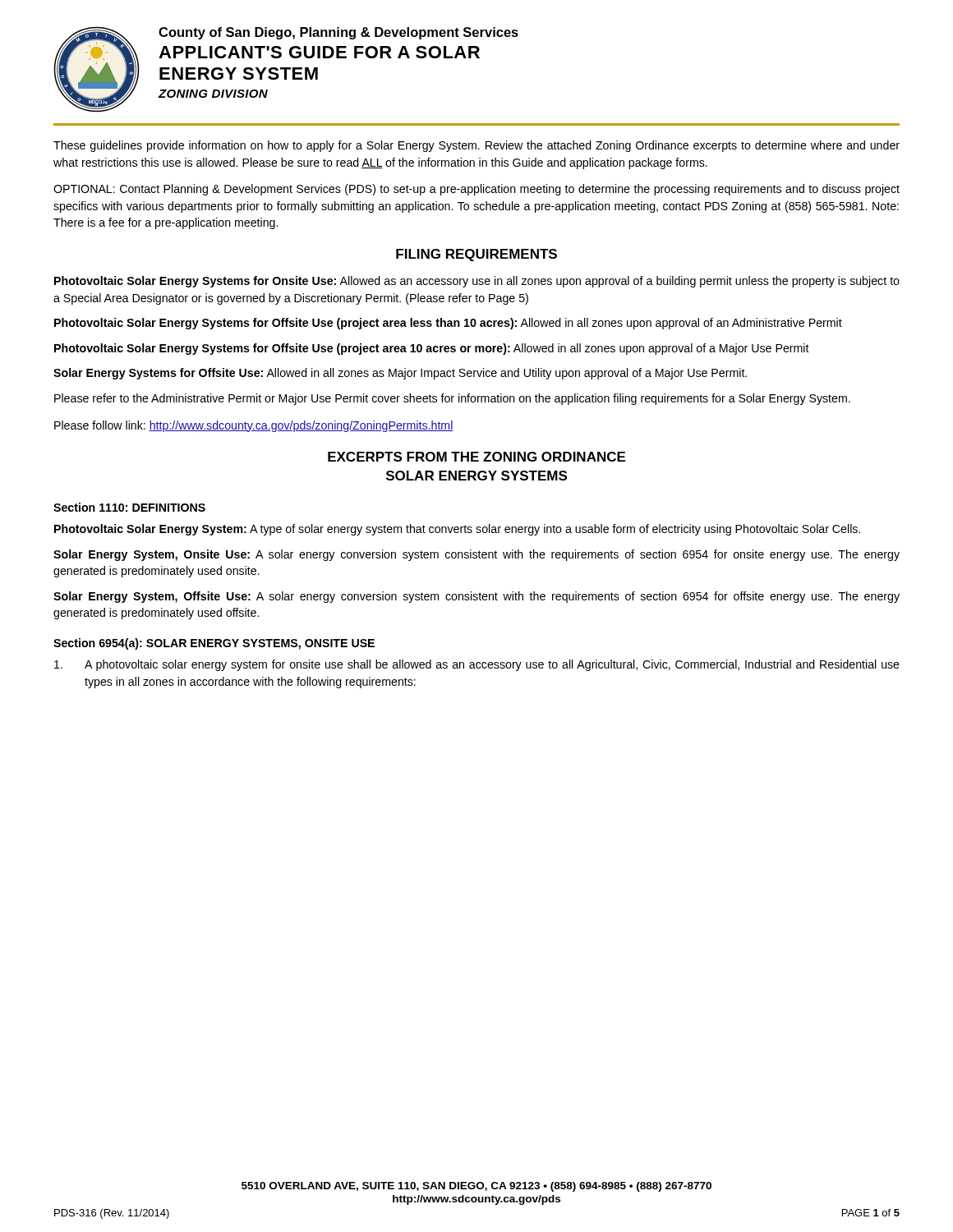Viewport: 953px width, 1232px height.
Task: Point to the region starting "These guidelines provide"
Action: coord(476,154)
